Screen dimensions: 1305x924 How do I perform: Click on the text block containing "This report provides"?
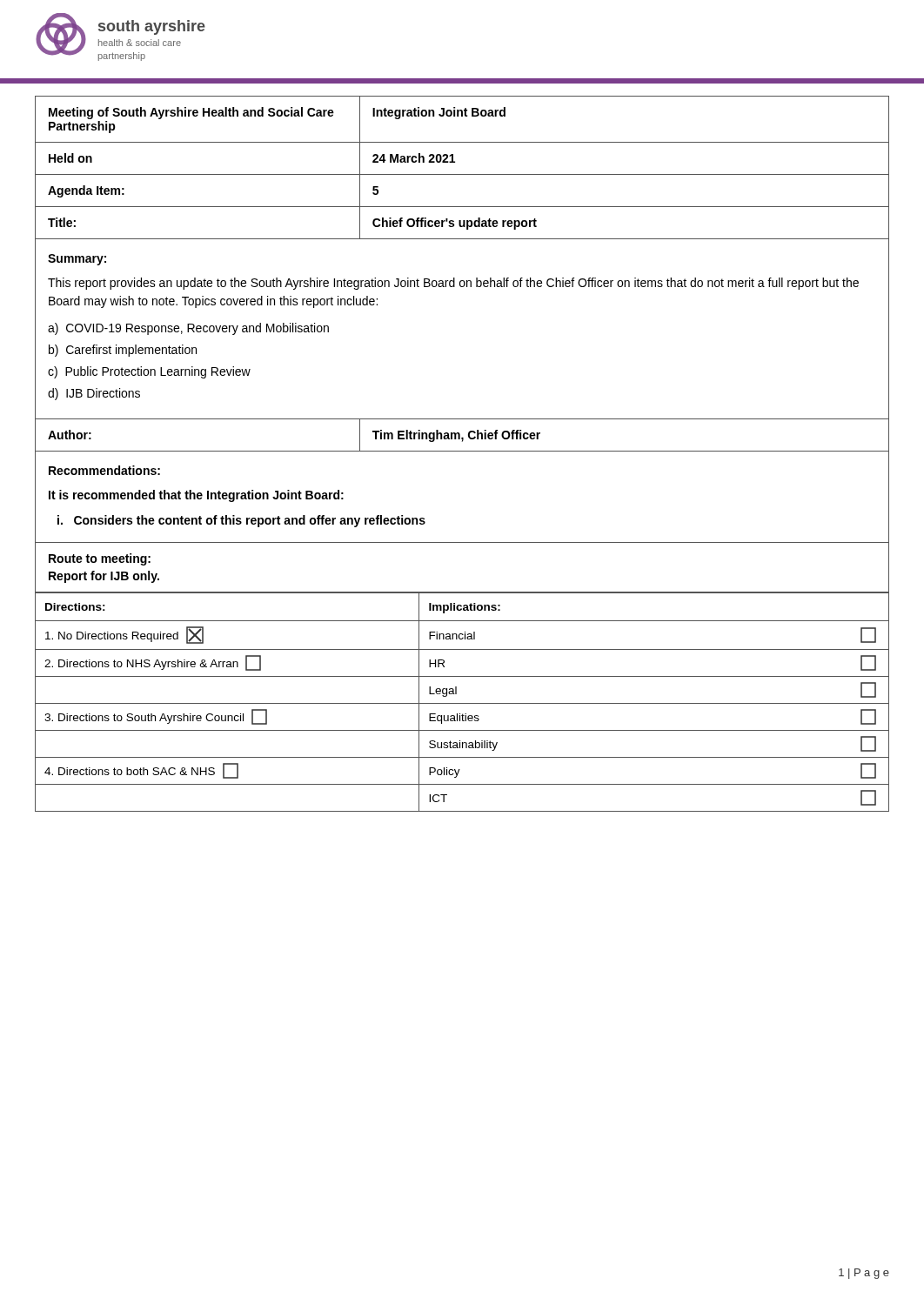454,292
